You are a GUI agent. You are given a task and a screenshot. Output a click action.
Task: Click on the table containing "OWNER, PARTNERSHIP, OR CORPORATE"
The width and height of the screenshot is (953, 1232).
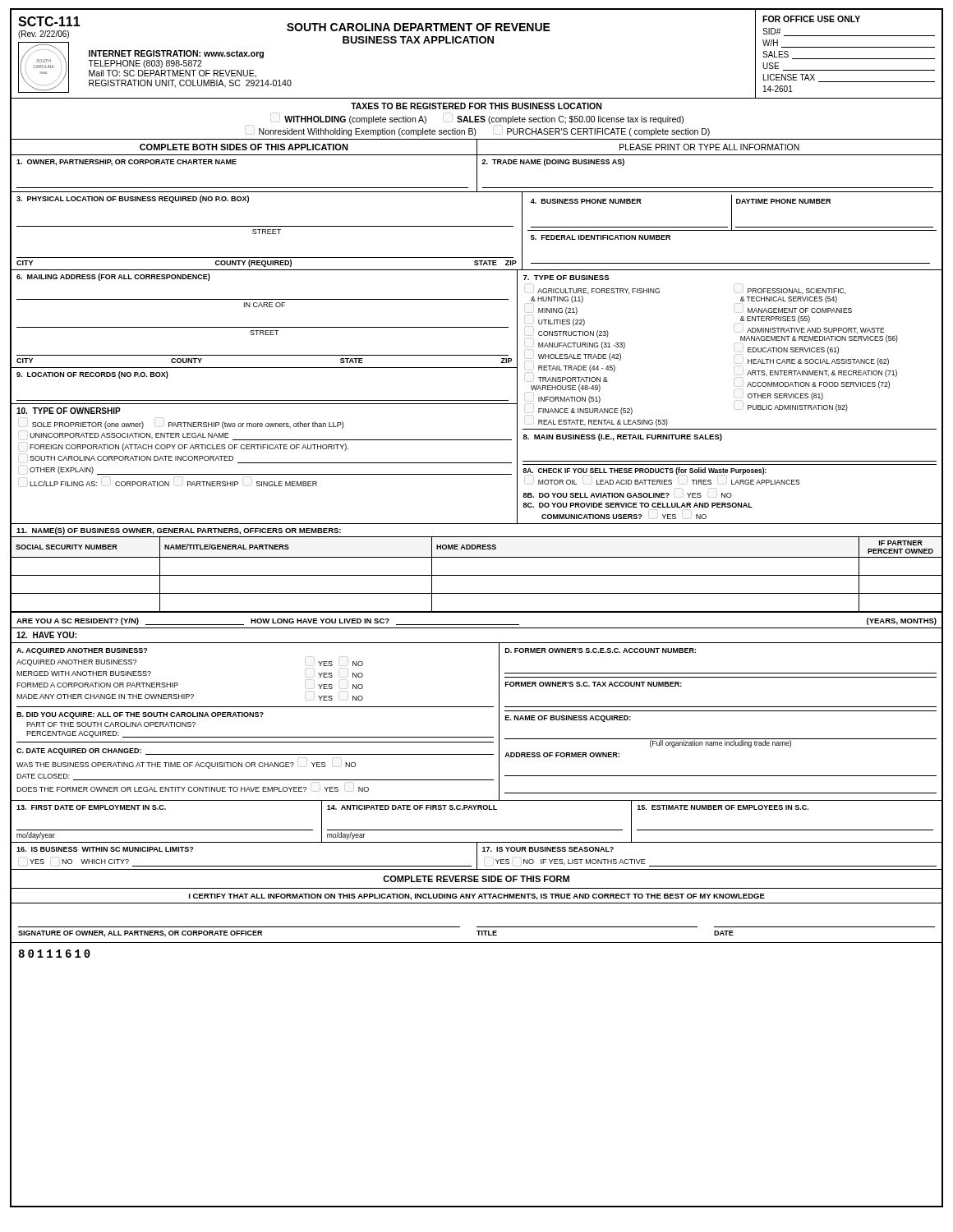click(476, 174)
